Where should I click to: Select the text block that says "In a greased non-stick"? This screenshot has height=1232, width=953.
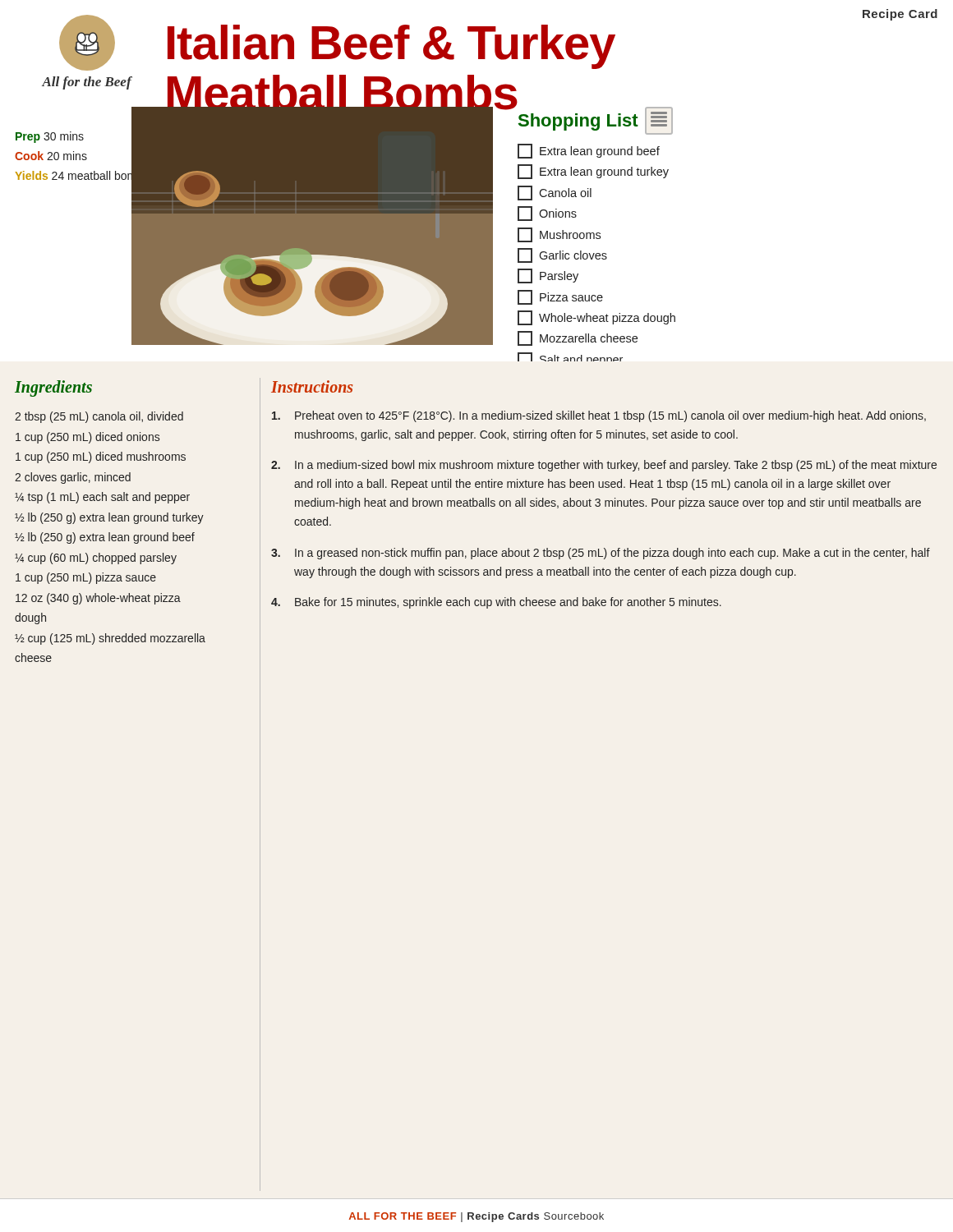(x=605, y=562)
